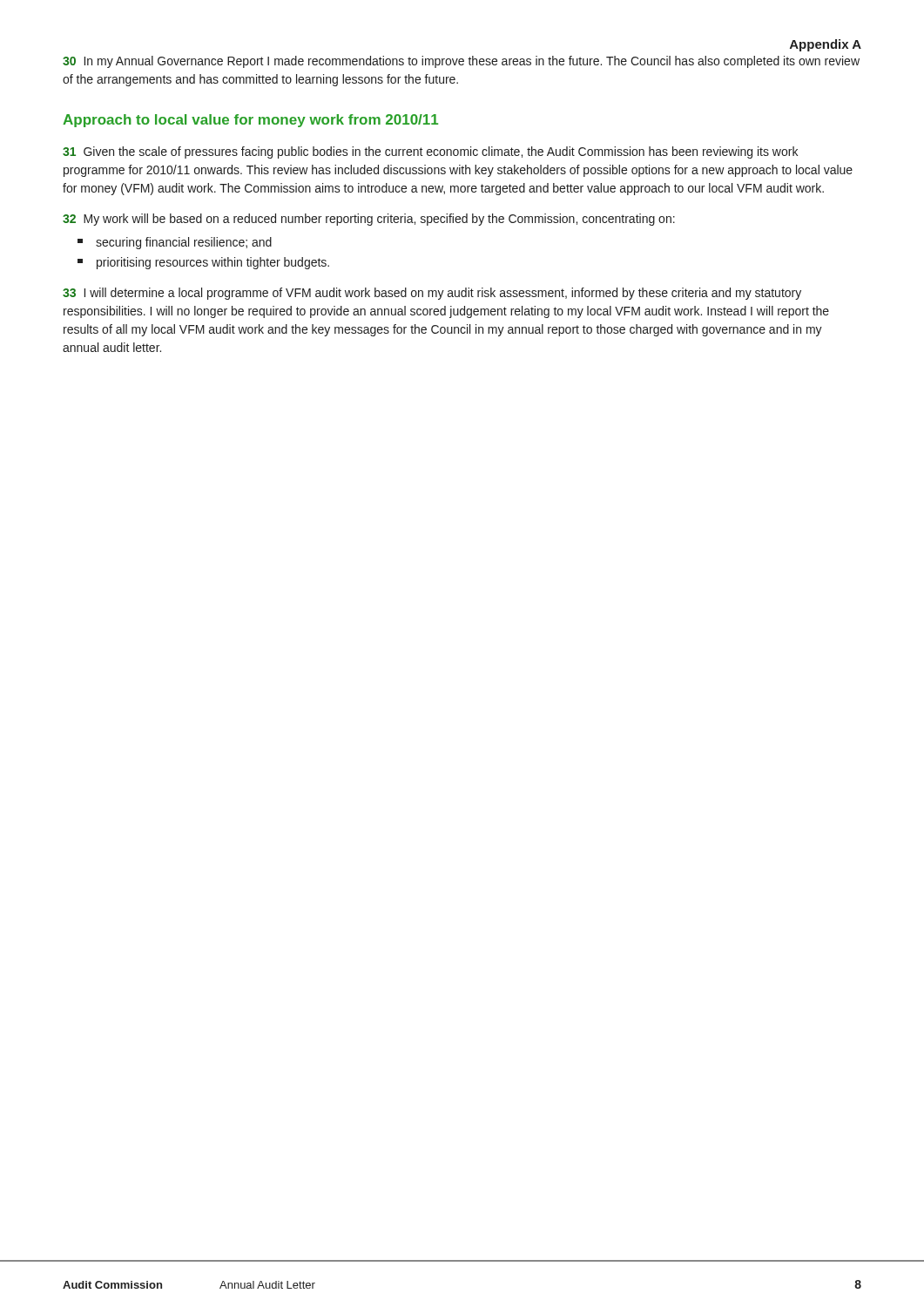
Task: Click the passage that begins "32 My work will be based on"
Action: click(369, 219)
